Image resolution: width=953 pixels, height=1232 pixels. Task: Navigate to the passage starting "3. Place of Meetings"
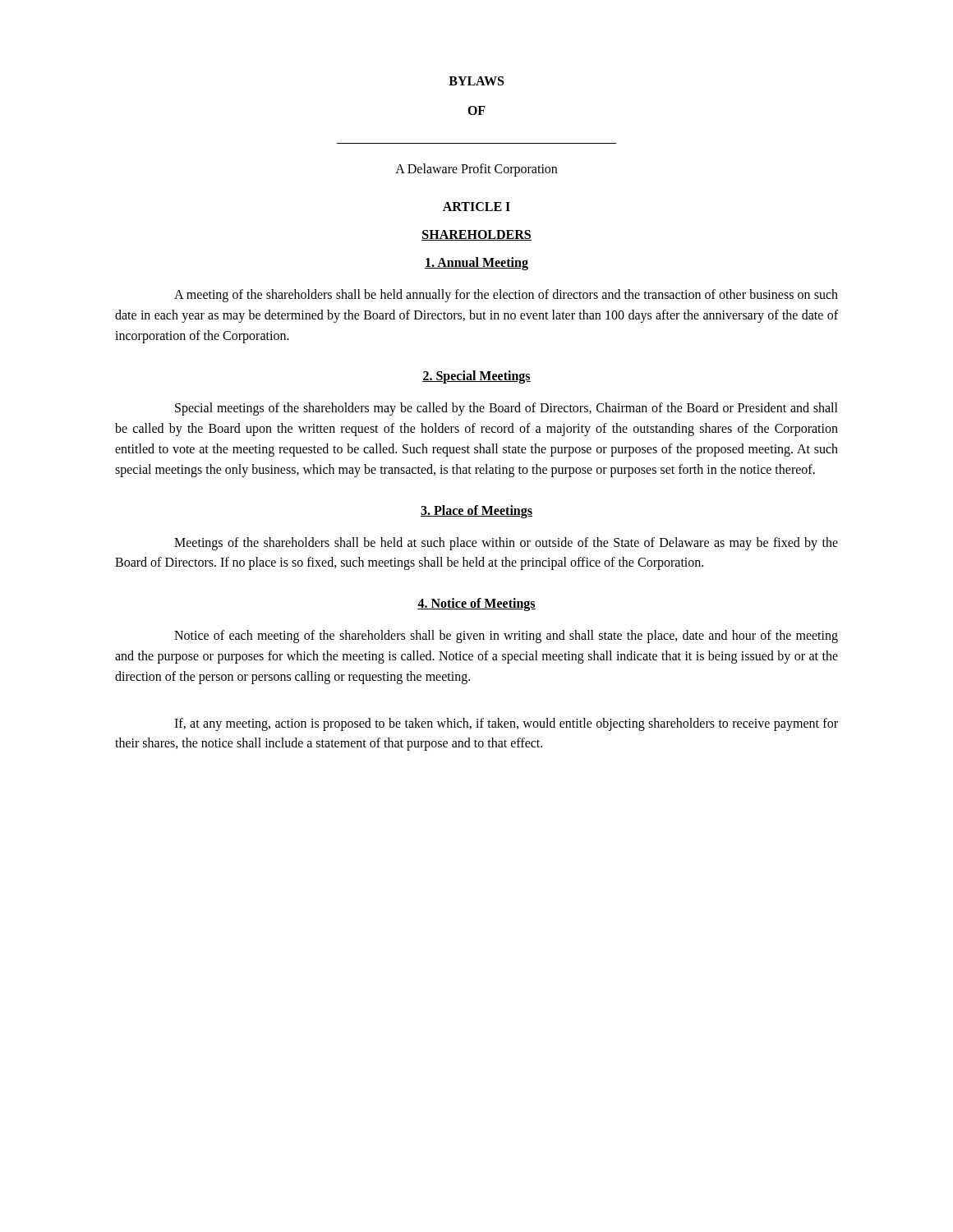[476, 510]
